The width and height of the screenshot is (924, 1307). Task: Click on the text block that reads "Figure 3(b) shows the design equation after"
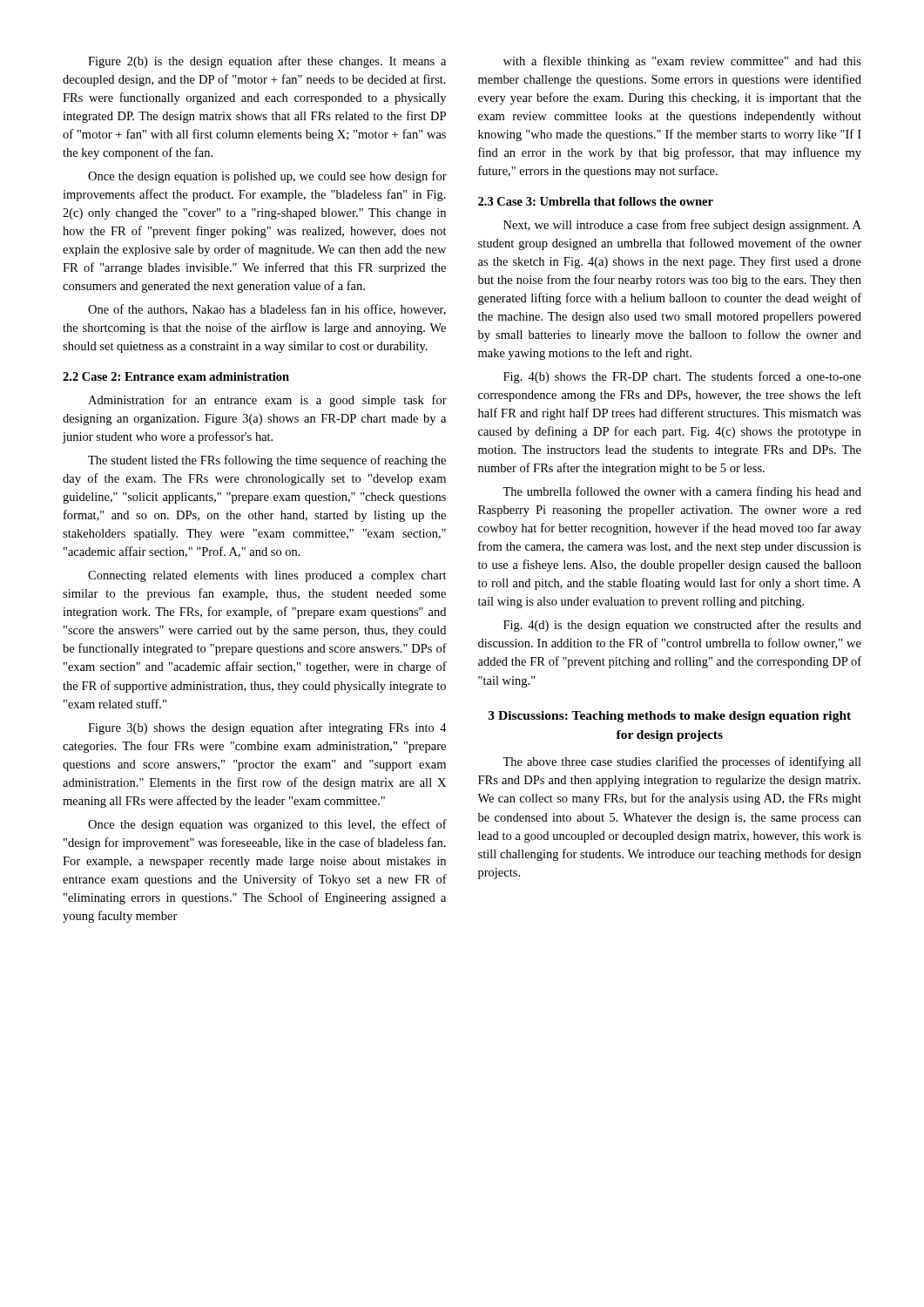pyautogui.click(x=255, y=764)
